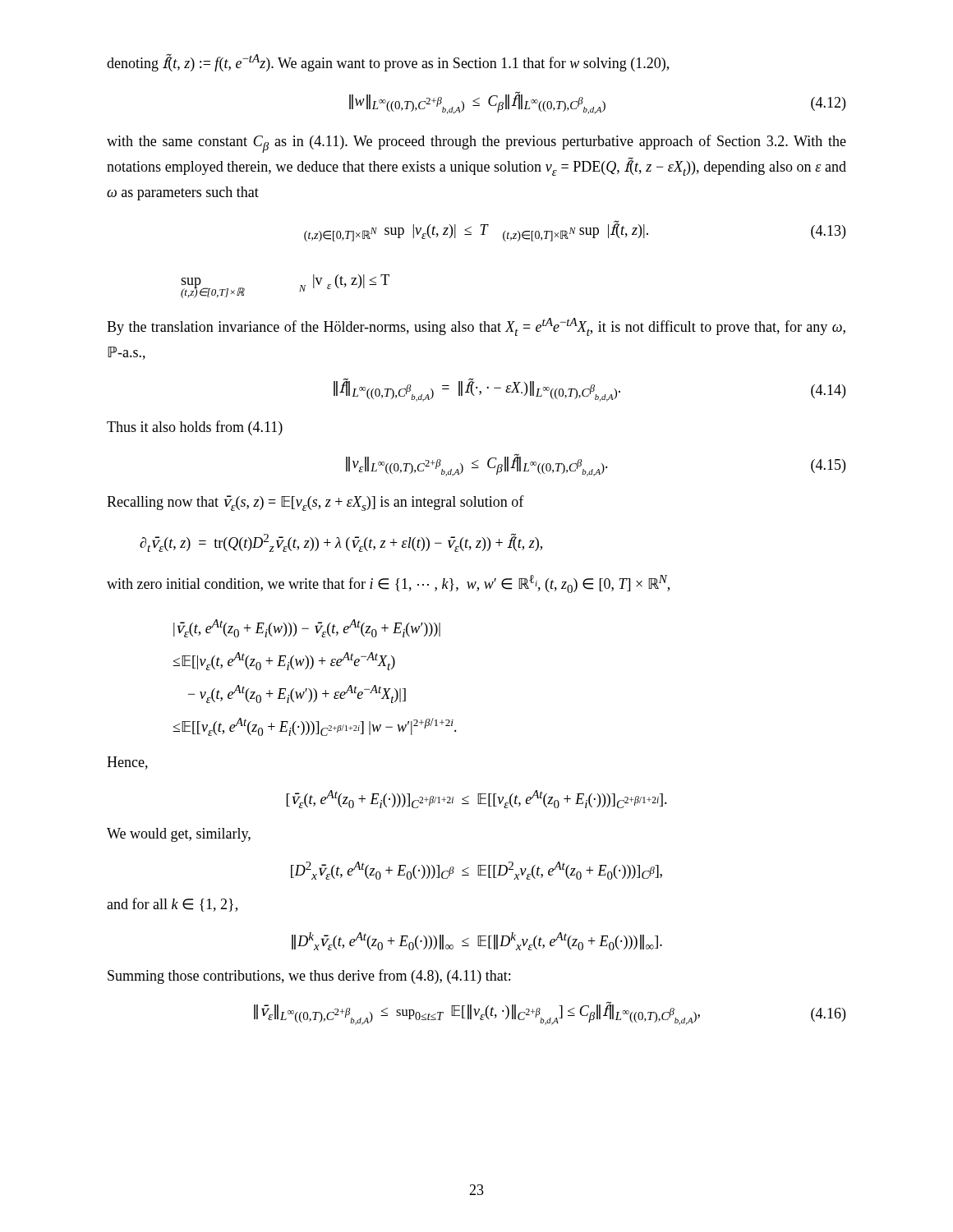
Task: Locate the text "‖vε‖L∞((0,T),C2+βb,d,A) ≤ Cβ‖f̃‖L∞((0,T),Cβb,d,A). (4.15)"
Action: click(595, 465)
